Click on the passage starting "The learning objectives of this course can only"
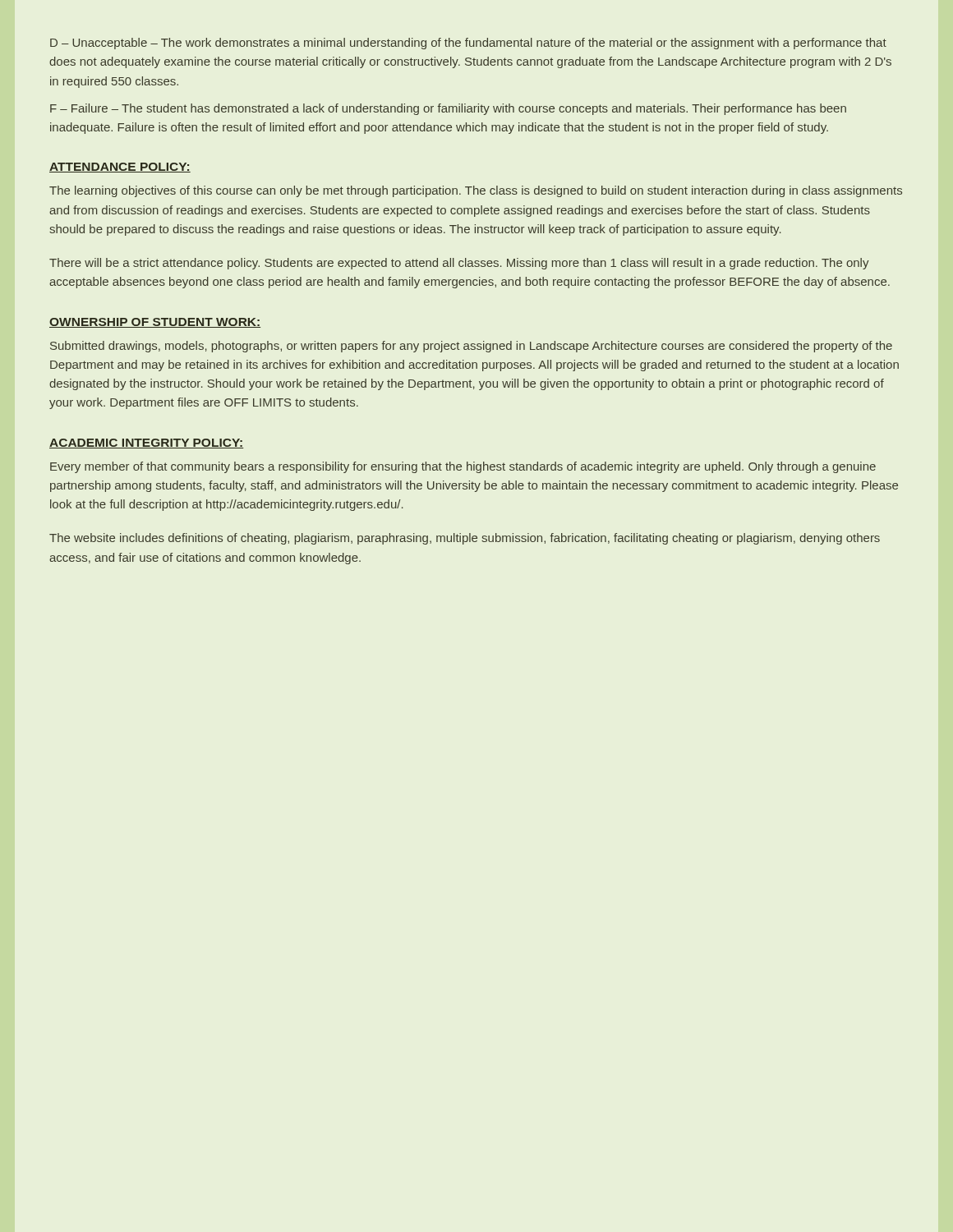The height and width of the screenshot is (1232, 953). tap(476, 209)
